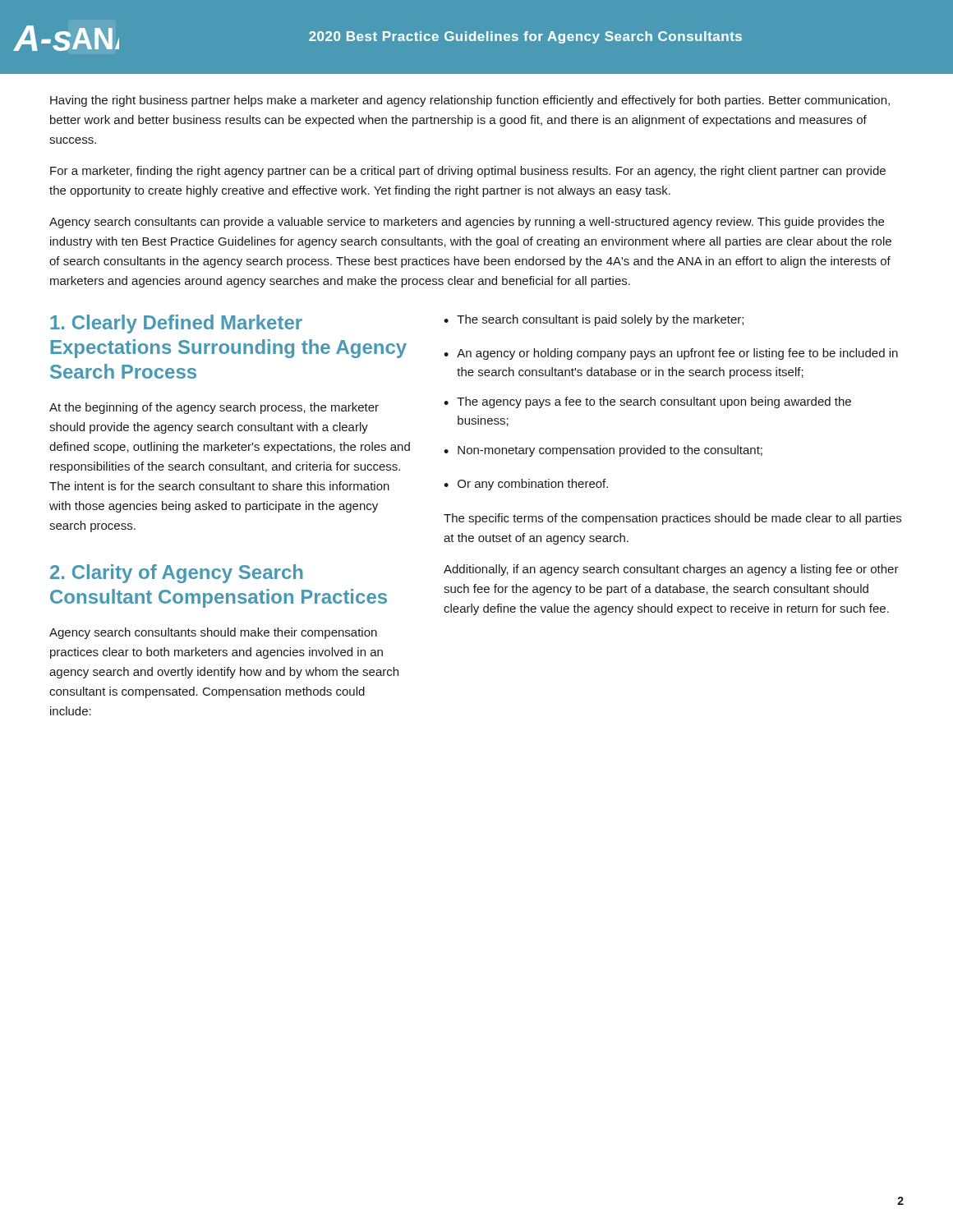953x1232 pixels.
Task: Point to the text block starting "The specific terms of the"
Action: point(673,528)
